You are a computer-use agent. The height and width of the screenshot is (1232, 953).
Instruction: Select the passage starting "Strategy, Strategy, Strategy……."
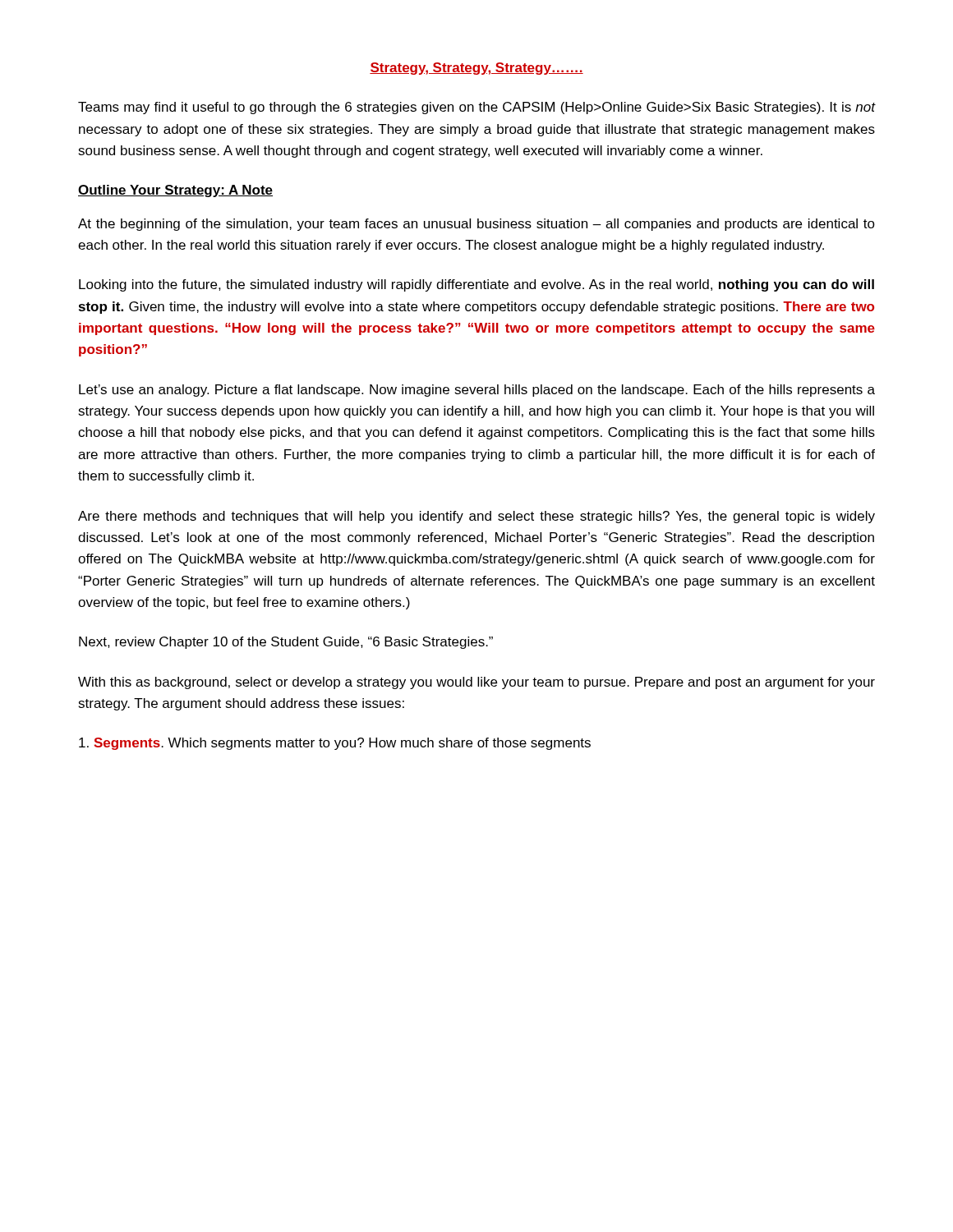click(476, 68)
